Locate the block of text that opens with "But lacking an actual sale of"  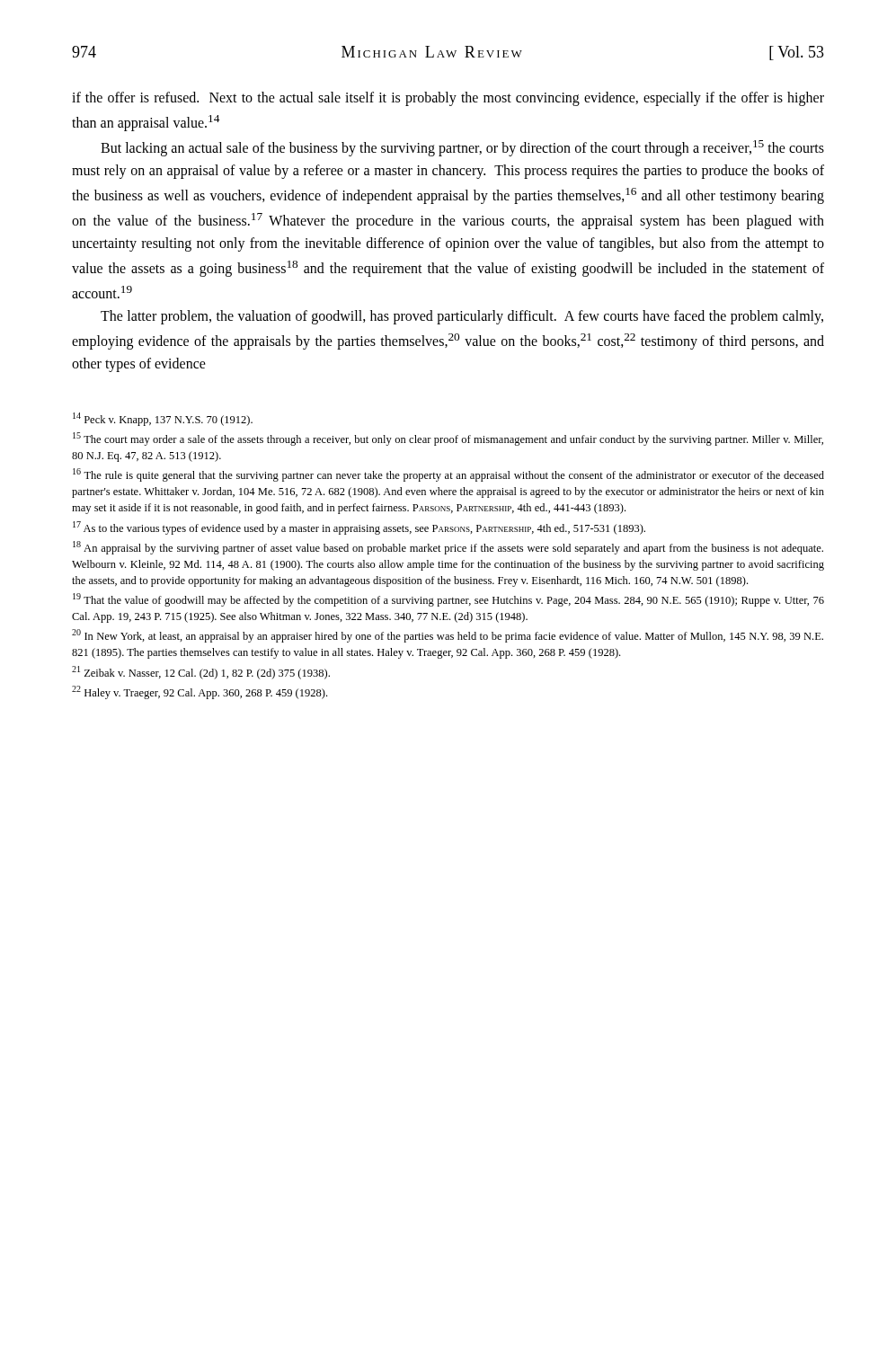448,220
